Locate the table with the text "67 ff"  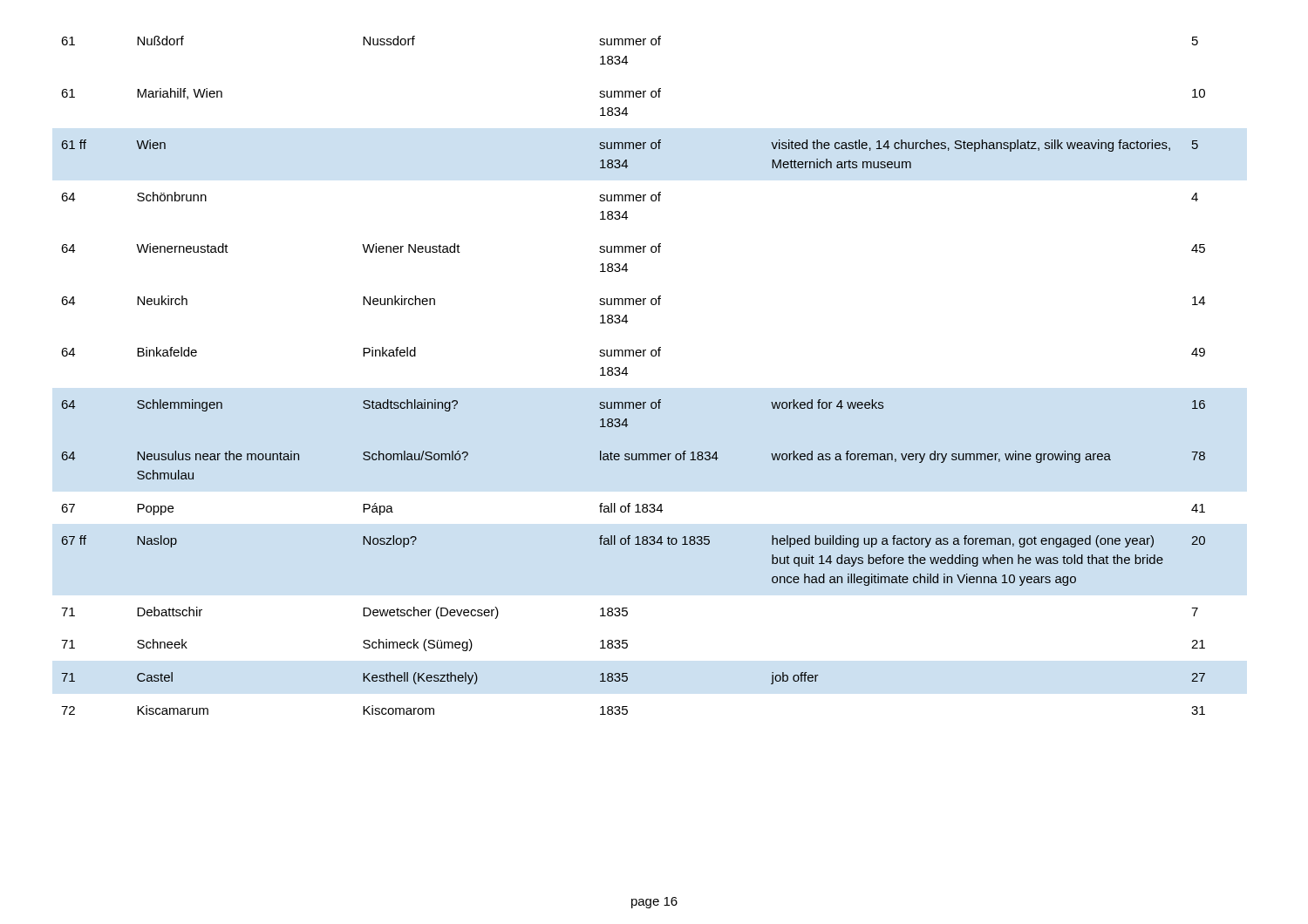pyautogui.click(x=650, y=375)
